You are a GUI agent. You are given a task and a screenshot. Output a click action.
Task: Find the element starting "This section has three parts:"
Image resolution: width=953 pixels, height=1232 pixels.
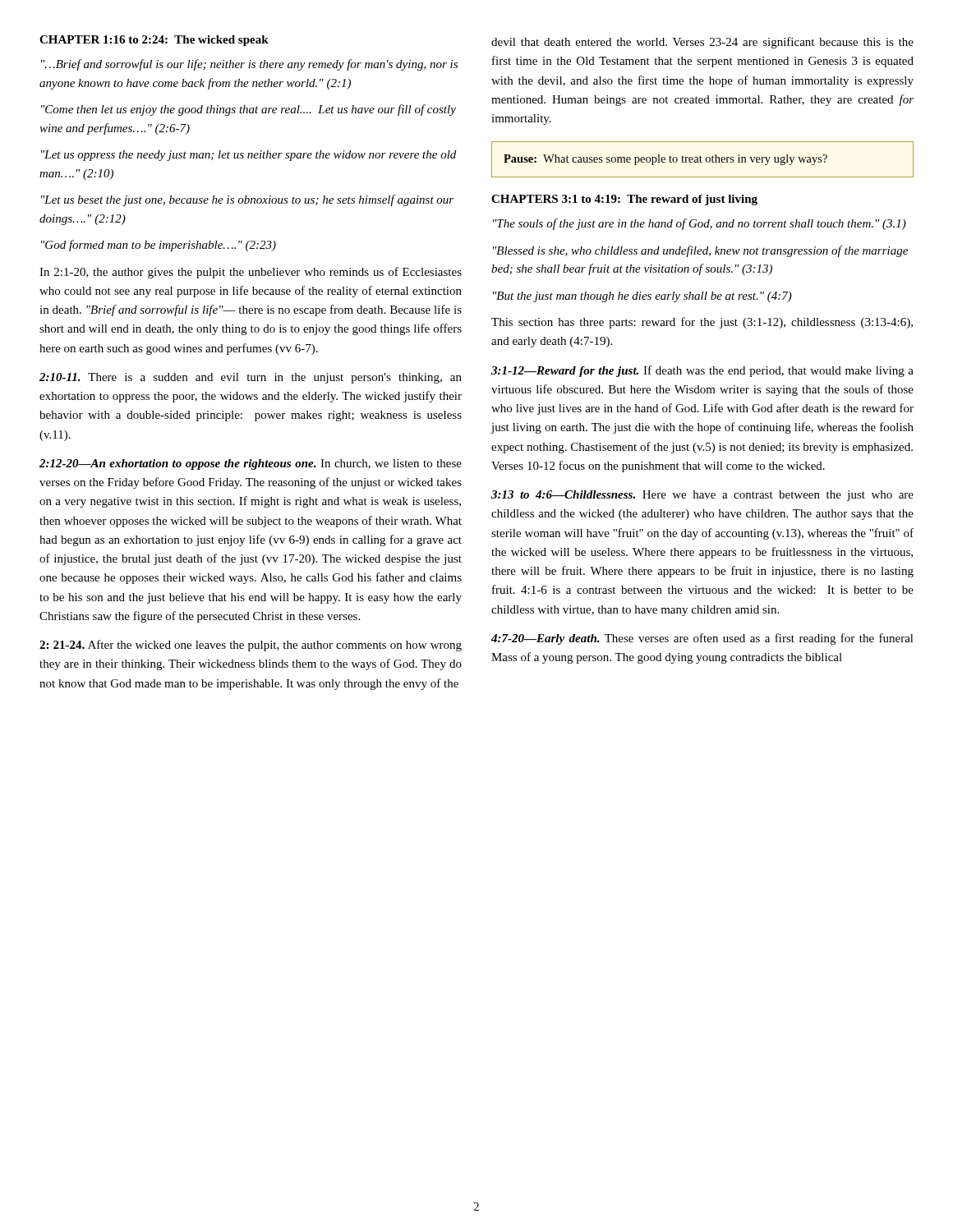click(x=702, y=332)
